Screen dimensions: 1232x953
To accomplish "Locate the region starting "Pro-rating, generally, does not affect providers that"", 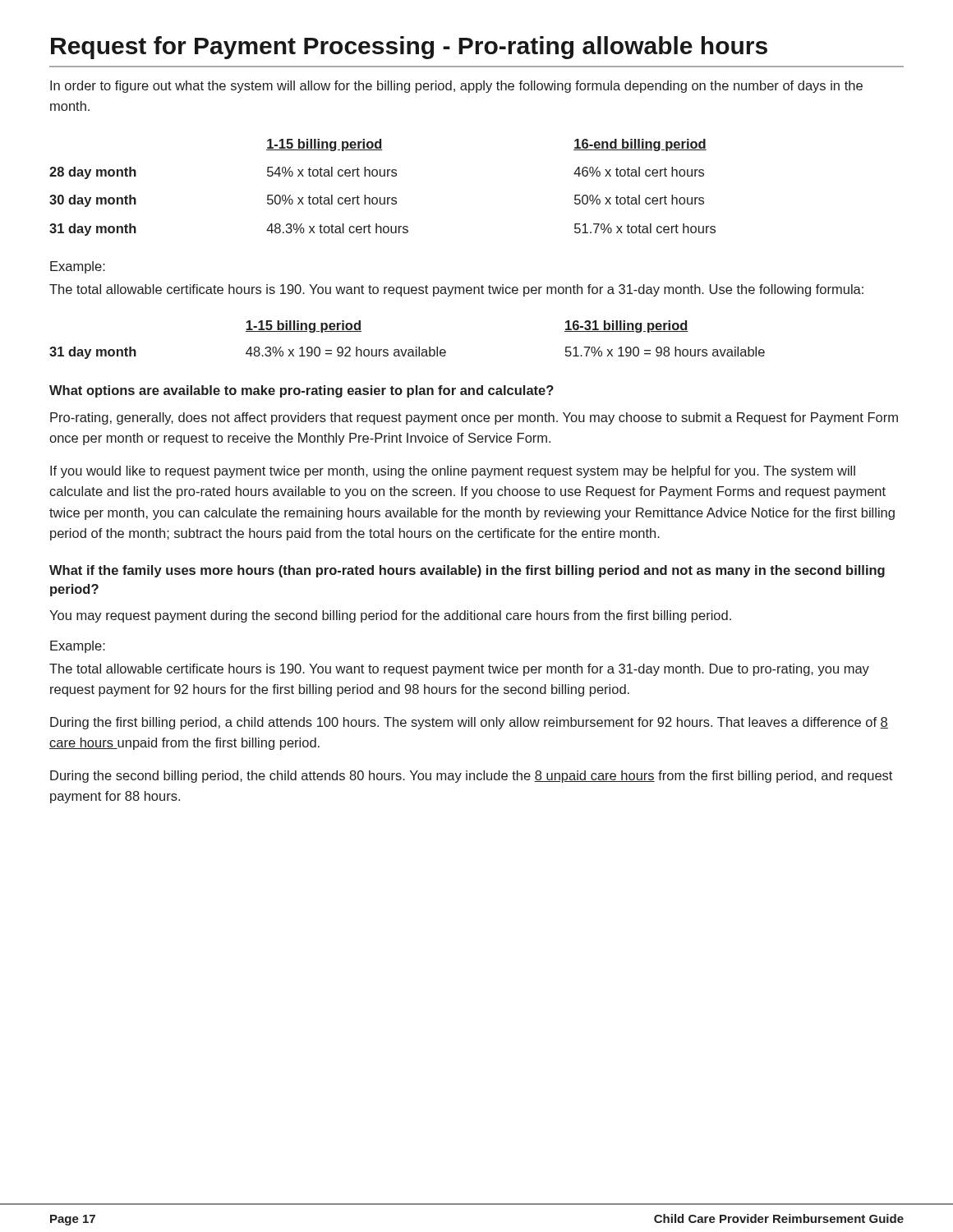I will [x=474, y=427].
